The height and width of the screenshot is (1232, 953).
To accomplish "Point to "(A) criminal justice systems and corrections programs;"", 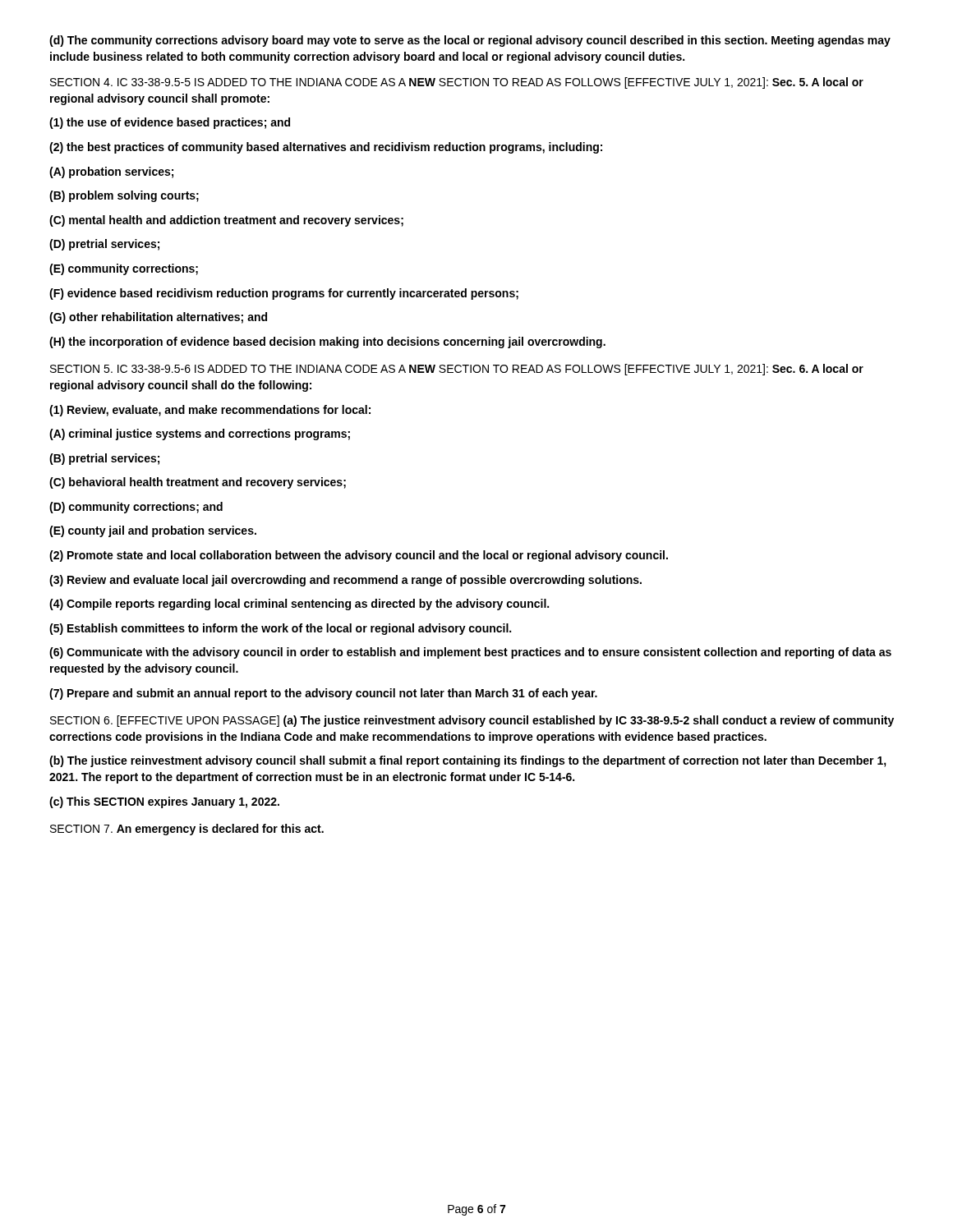I will 200,434.
